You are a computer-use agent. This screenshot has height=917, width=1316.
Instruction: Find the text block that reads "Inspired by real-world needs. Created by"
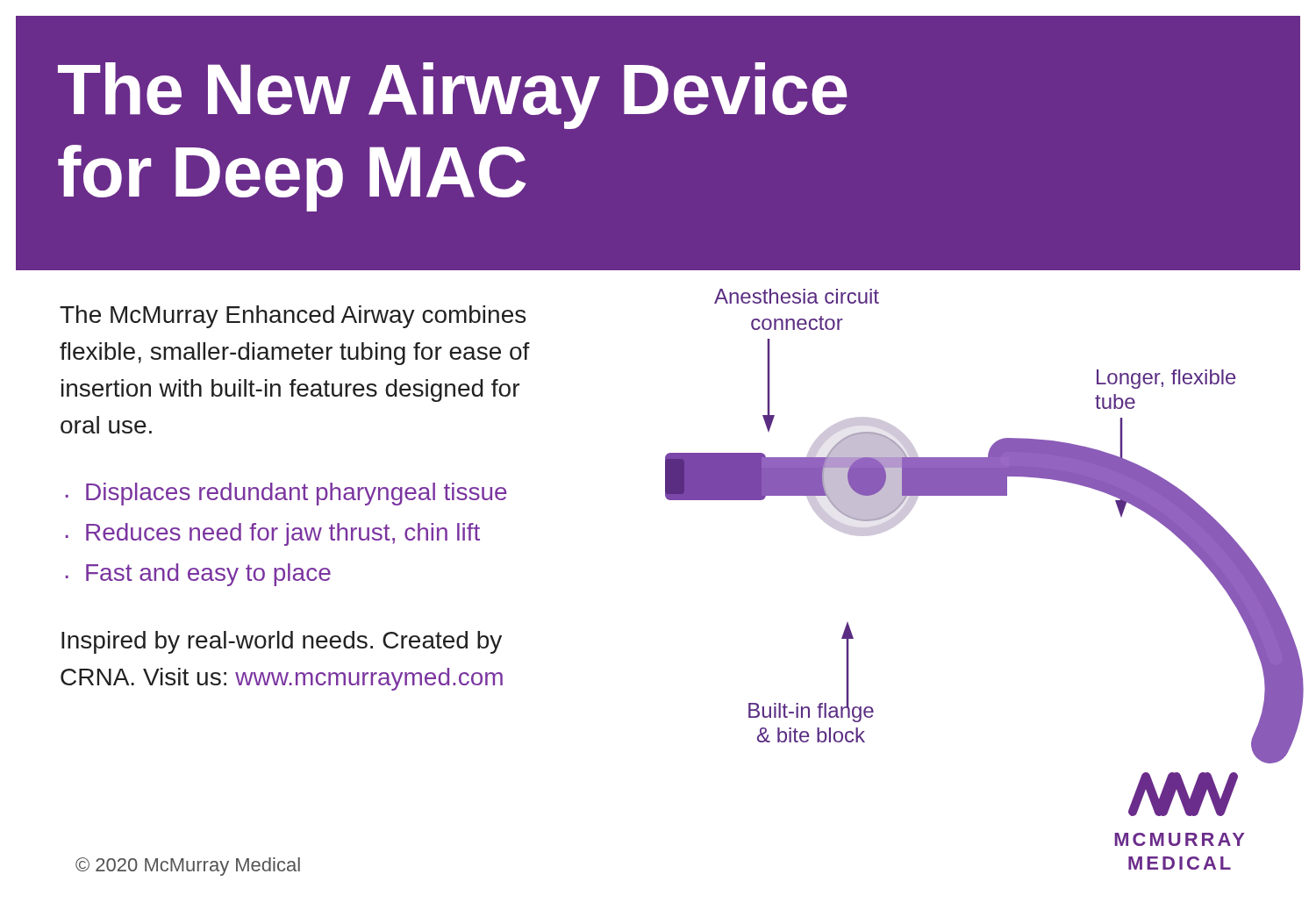pyautogui.click(x=282, y=658)
